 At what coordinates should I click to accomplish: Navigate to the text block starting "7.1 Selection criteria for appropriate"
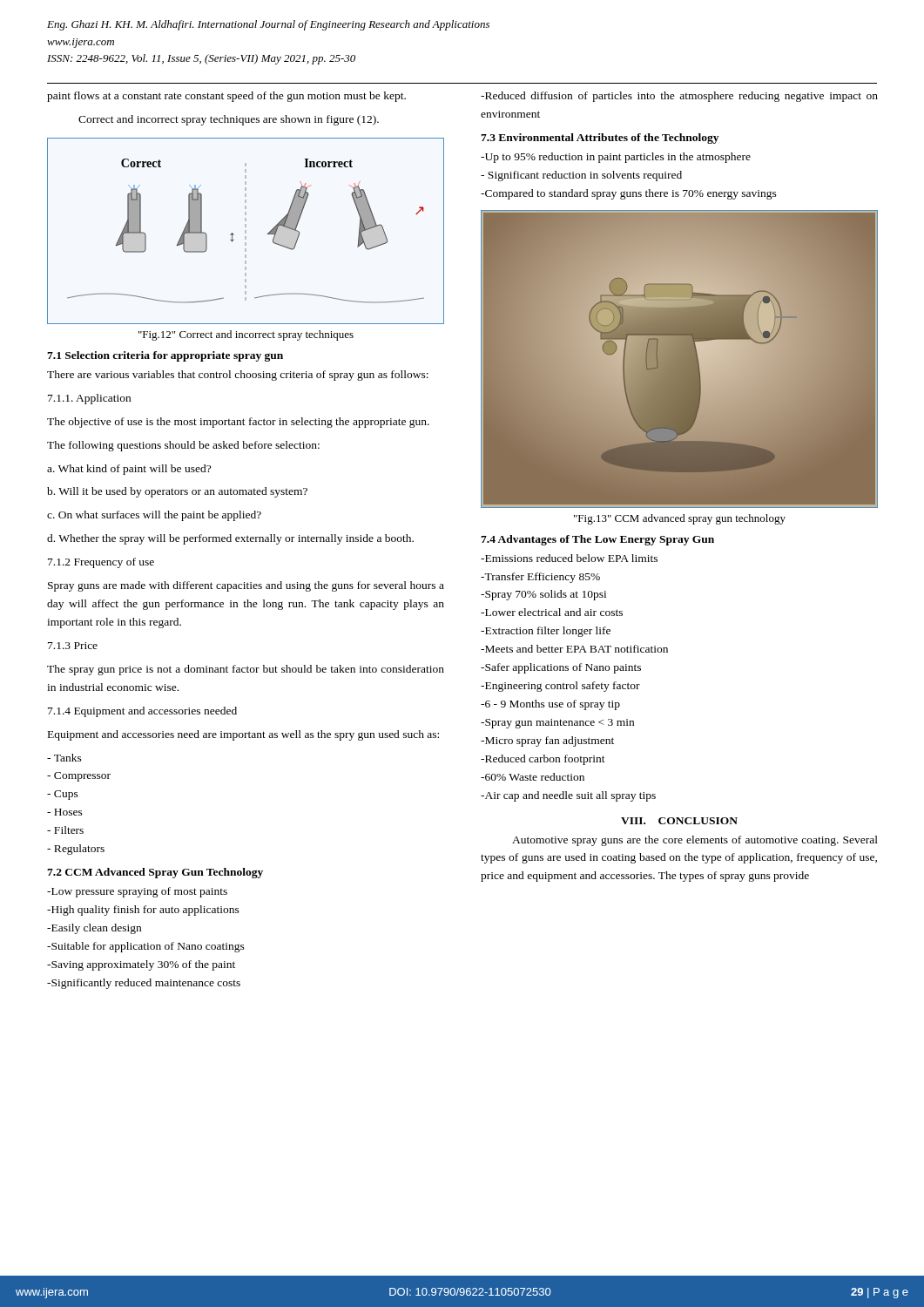click(x=165, y=355)
